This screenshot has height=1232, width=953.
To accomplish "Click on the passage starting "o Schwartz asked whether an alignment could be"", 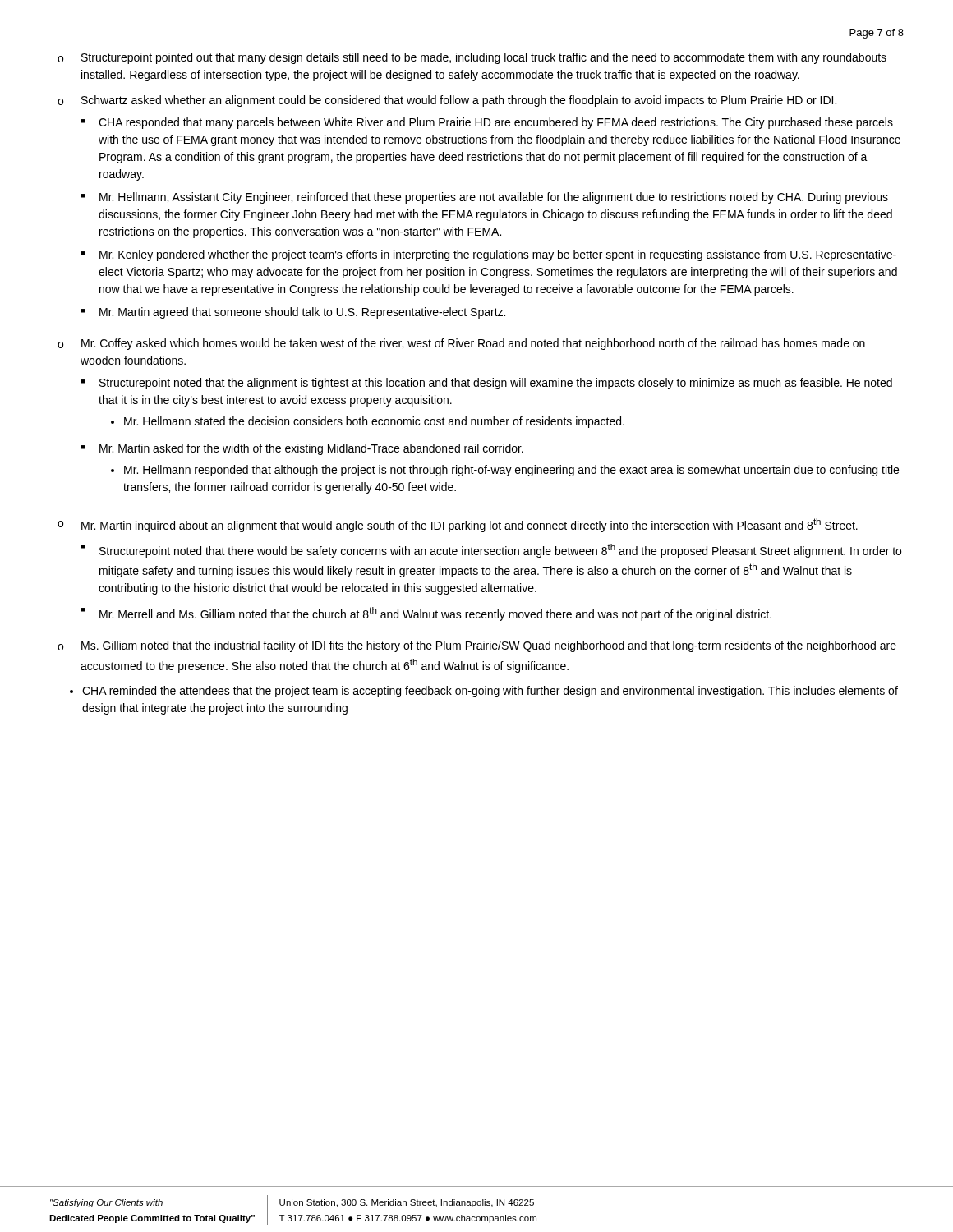I will (x=481, y=209).
